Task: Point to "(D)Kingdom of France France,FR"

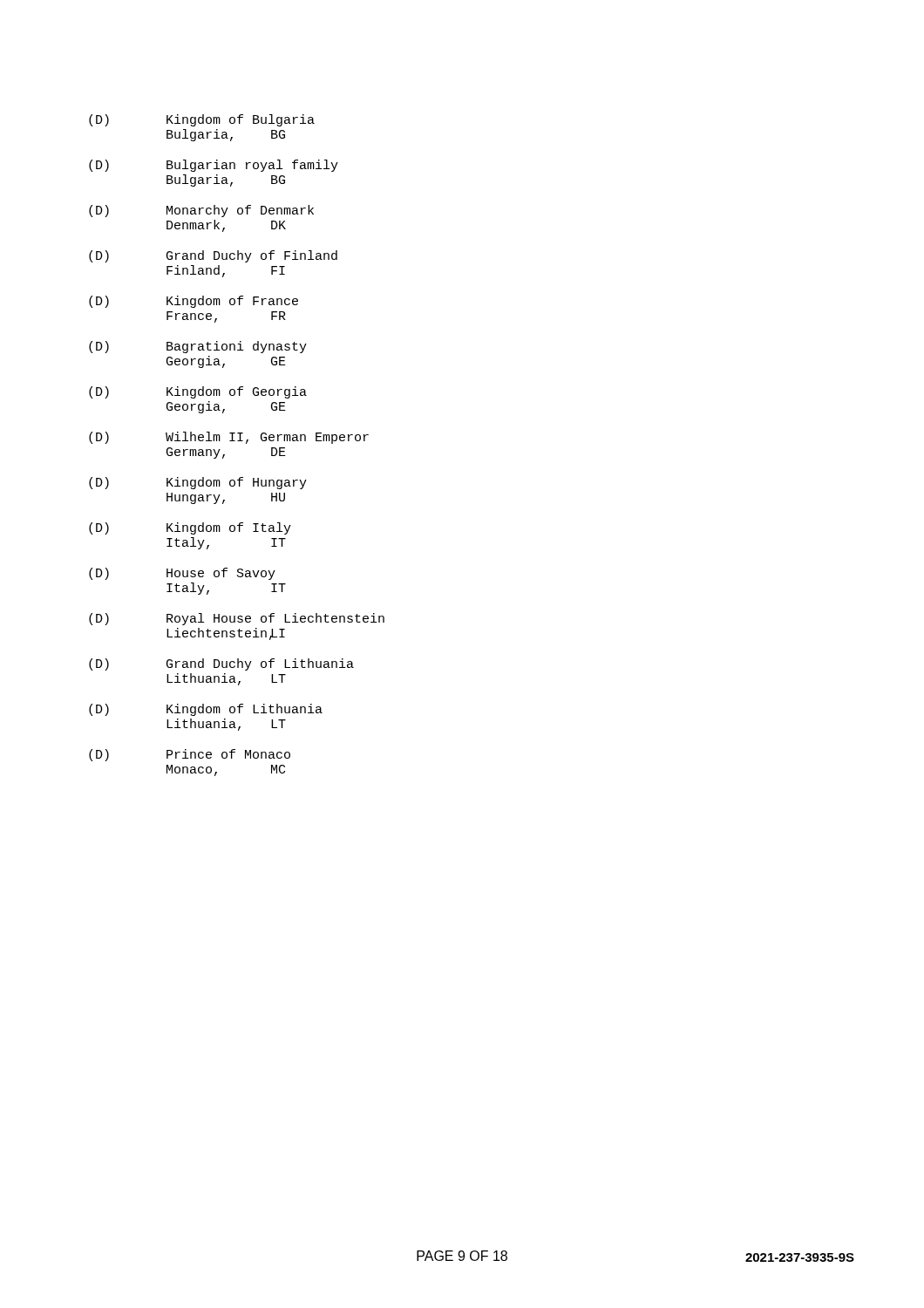Action: tap(194, 302)
